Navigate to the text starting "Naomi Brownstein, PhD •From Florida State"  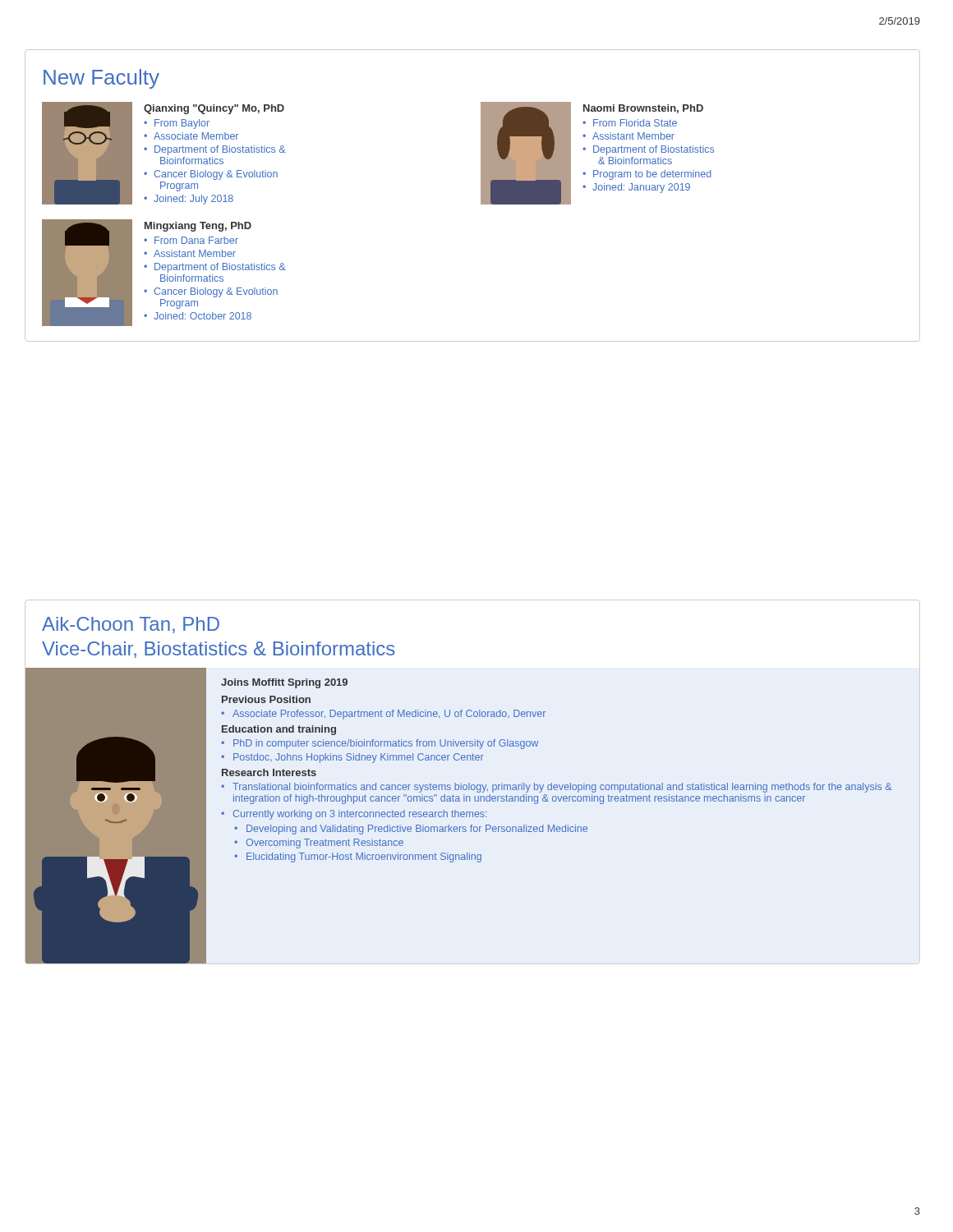click(x=643, y=109)
